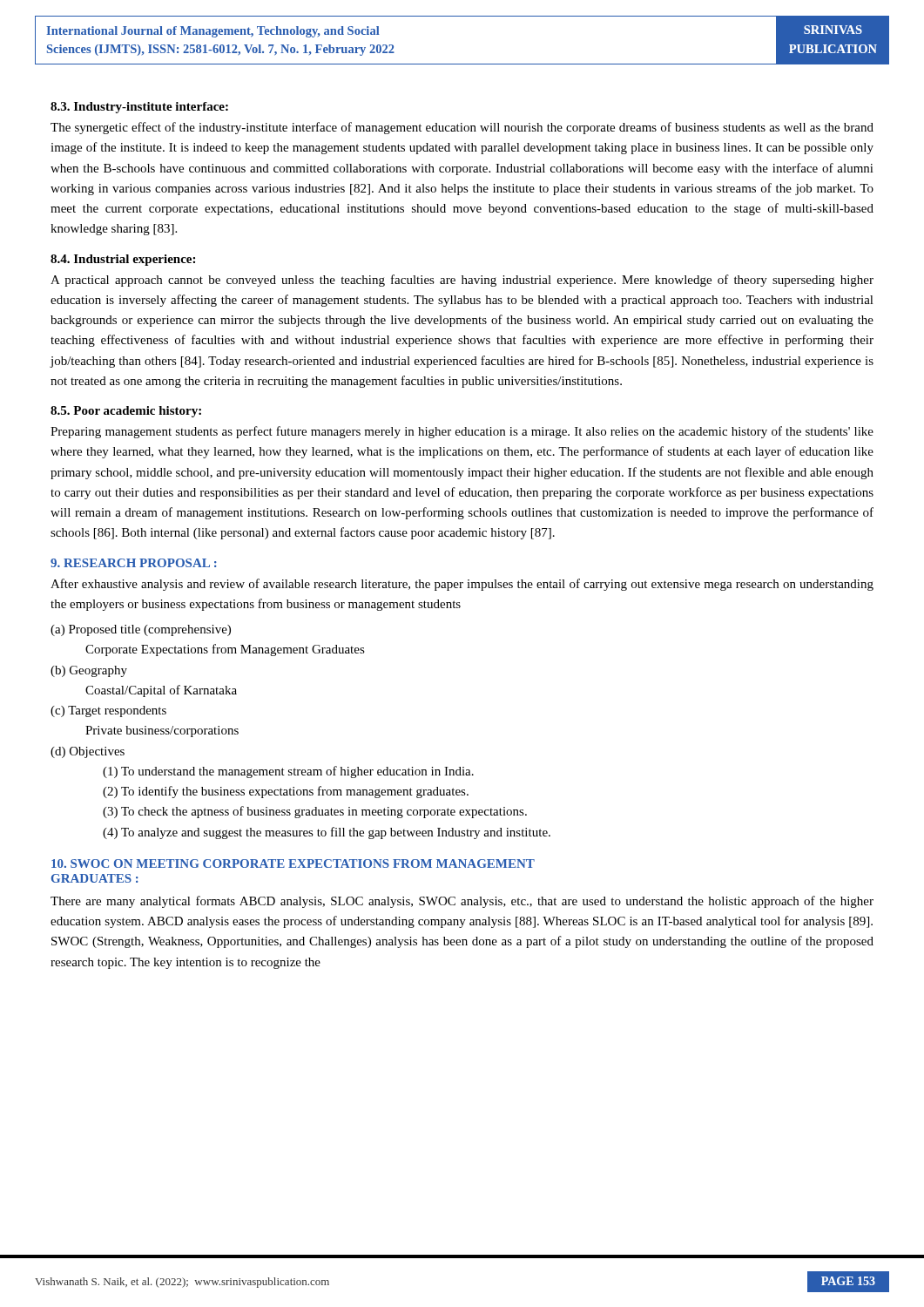Where is the passage that starts "After exhaustive analysis and review of"?
Viewport: 924px width, 1307px height.
pyautogui.click(x=462, y=594)
